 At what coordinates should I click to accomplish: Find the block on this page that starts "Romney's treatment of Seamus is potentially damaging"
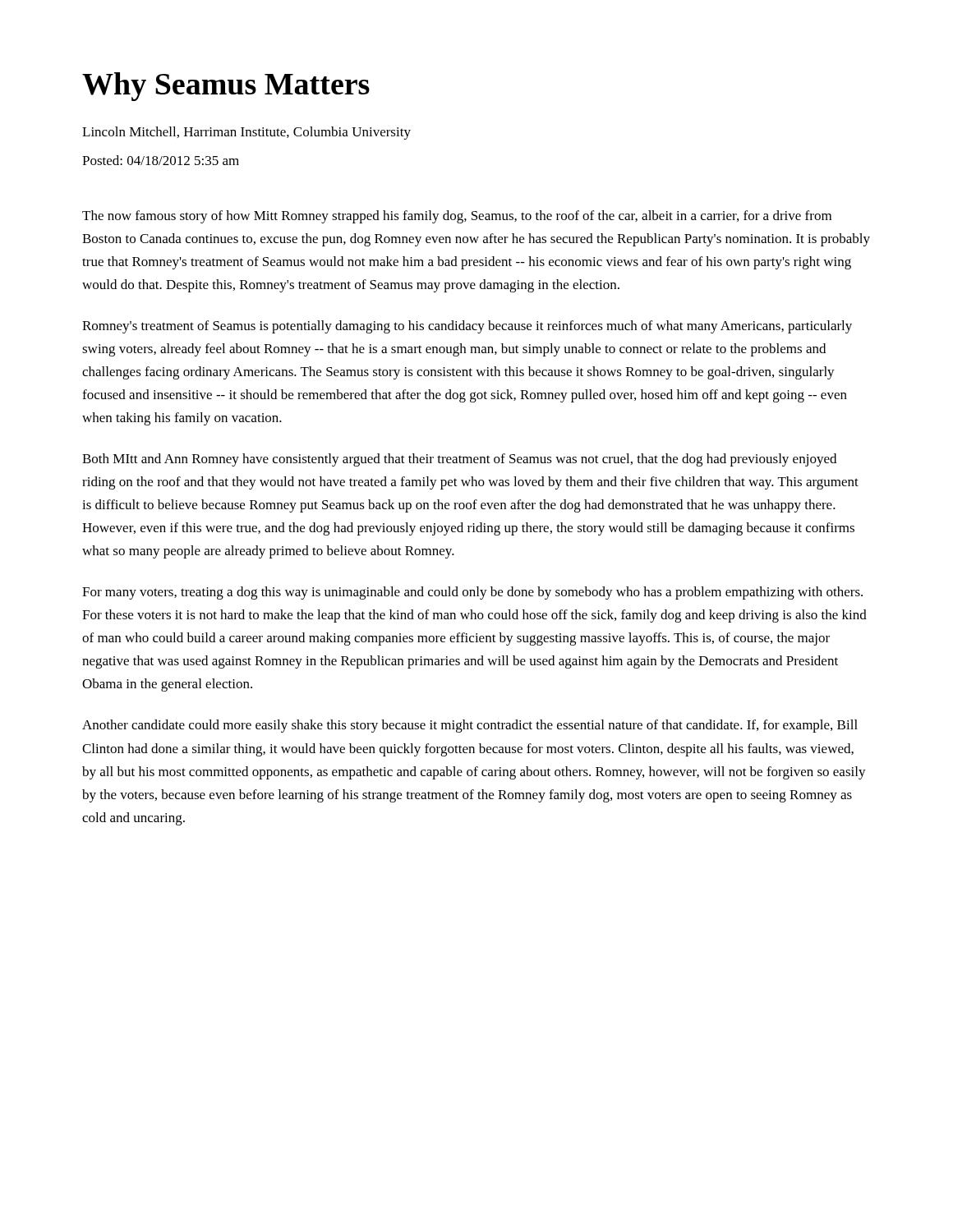476,372
